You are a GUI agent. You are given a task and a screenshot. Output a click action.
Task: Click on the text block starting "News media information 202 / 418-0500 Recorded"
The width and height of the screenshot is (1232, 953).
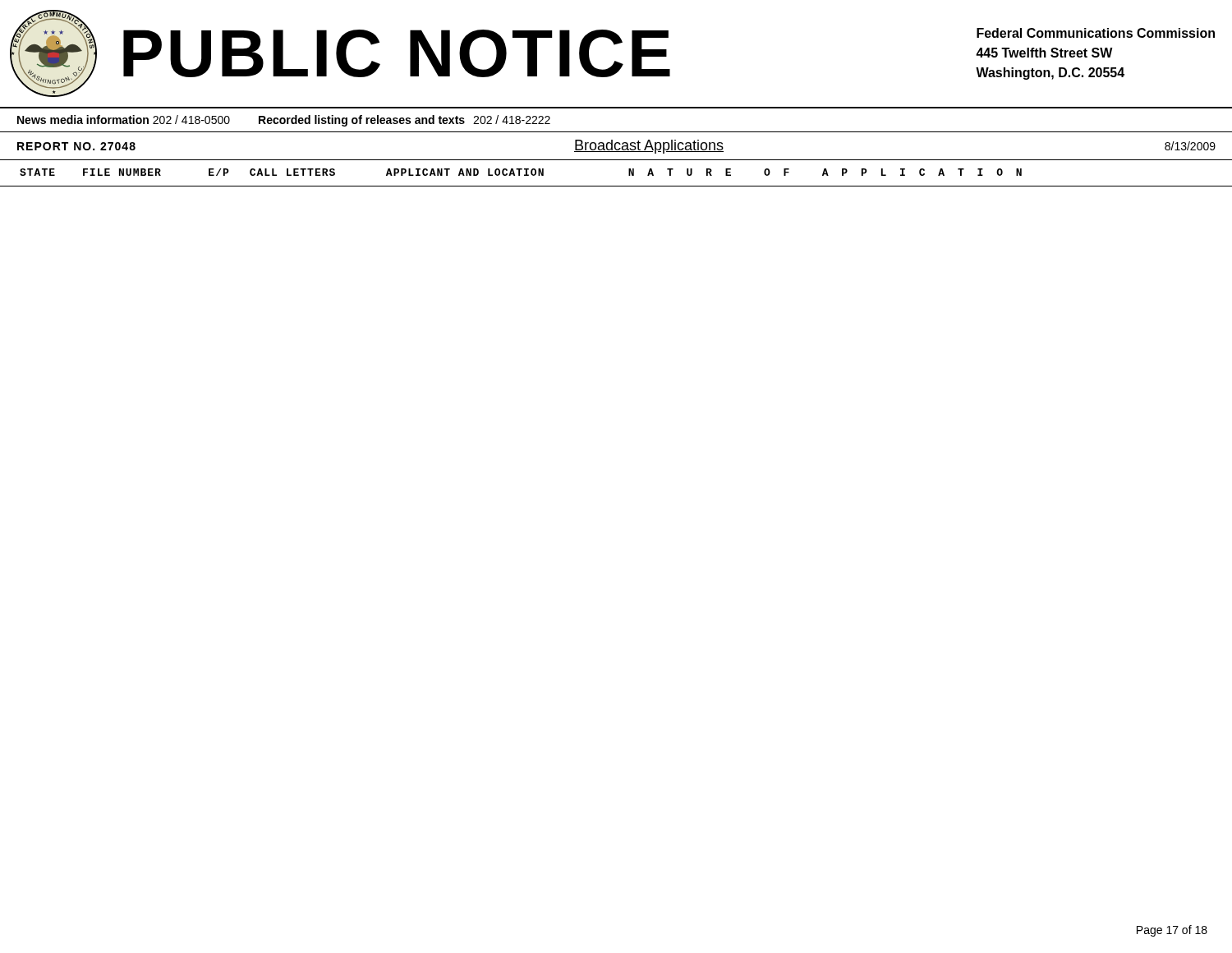tap(283, 120)
